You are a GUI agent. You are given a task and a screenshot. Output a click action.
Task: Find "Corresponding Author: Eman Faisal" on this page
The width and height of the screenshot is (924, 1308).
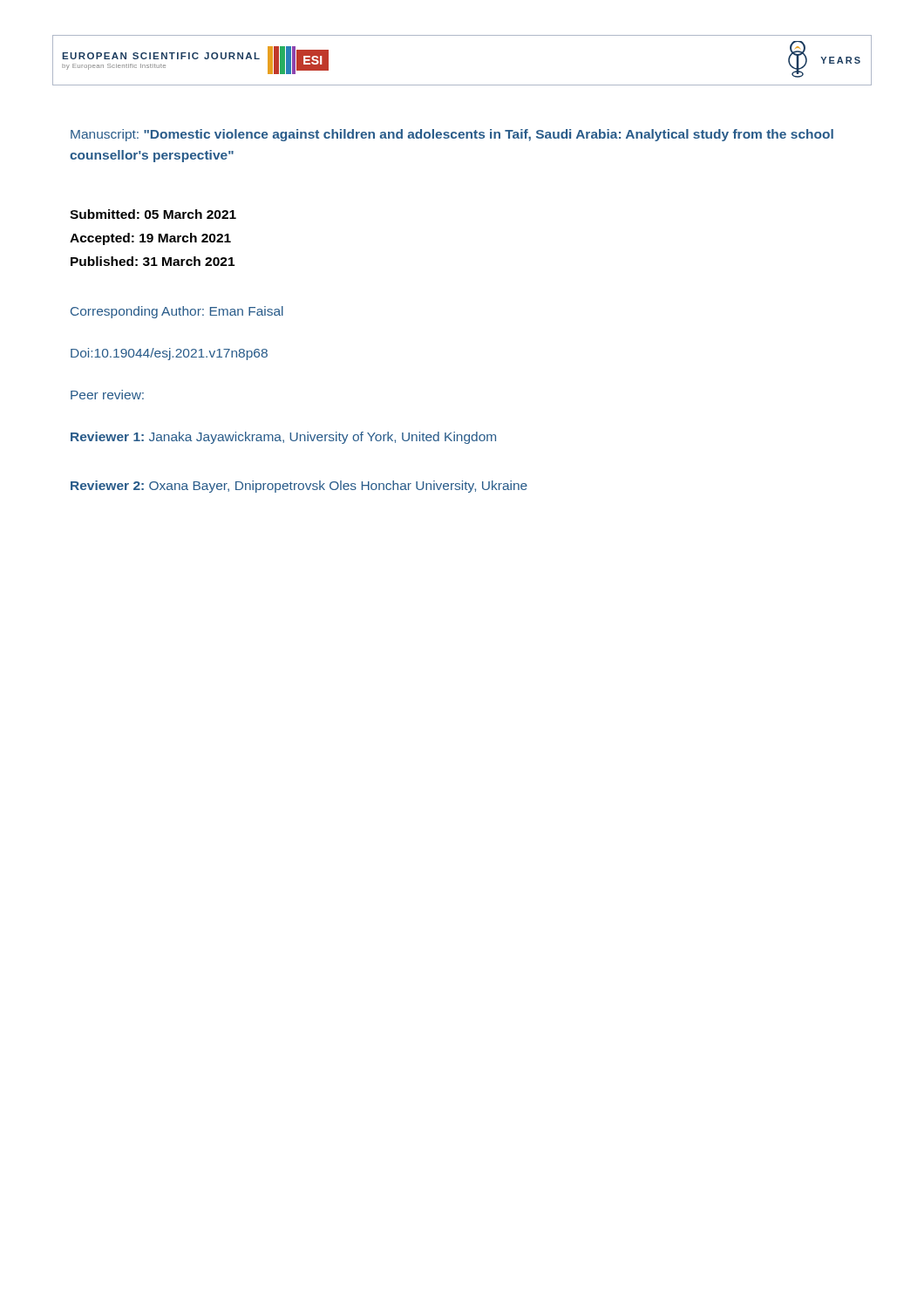click(177, 311)
